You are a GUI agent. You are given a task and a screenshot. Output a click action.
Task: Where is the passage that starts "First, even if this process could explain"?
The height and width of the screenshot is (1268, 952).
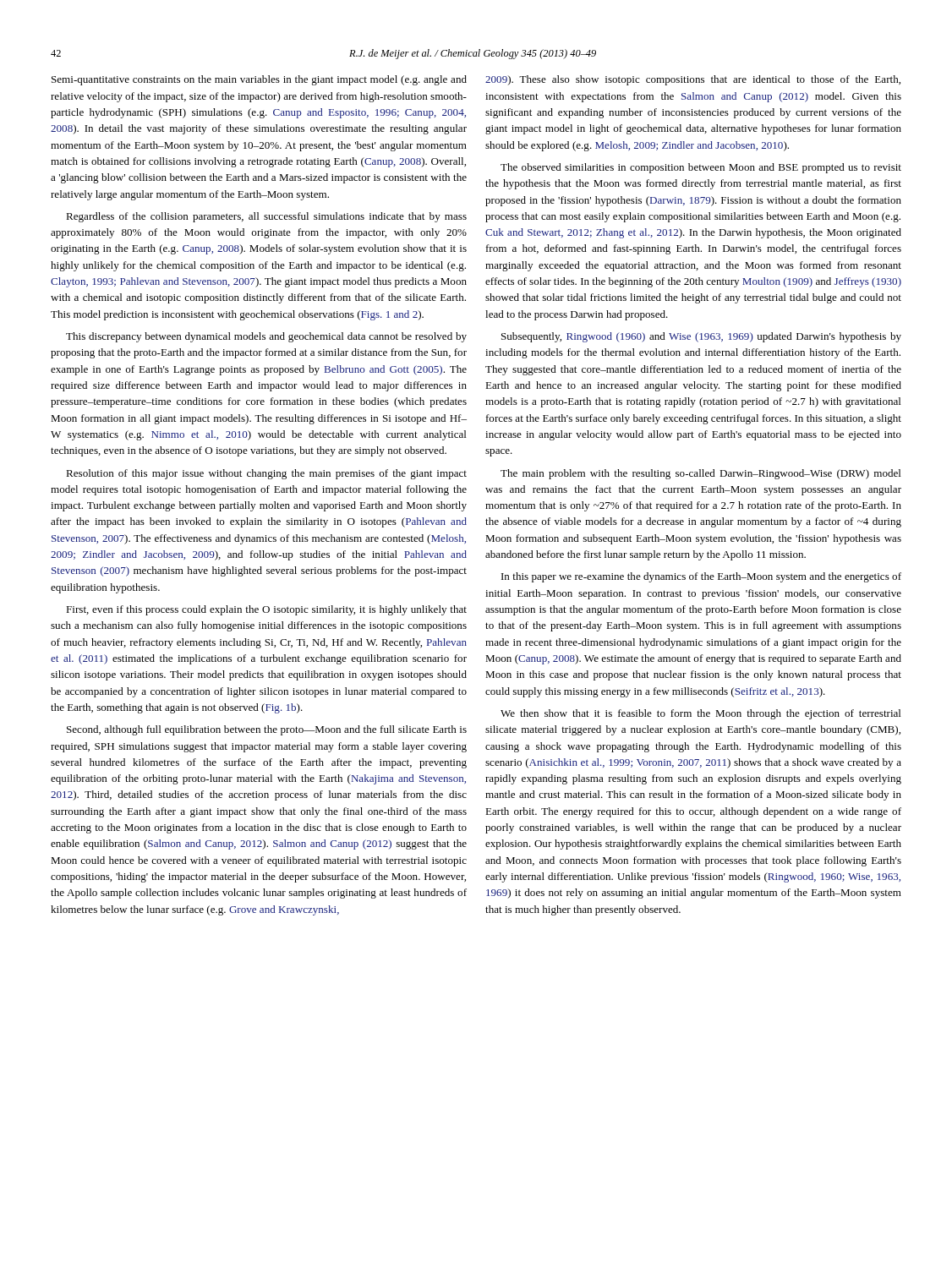tap(259, 658)
